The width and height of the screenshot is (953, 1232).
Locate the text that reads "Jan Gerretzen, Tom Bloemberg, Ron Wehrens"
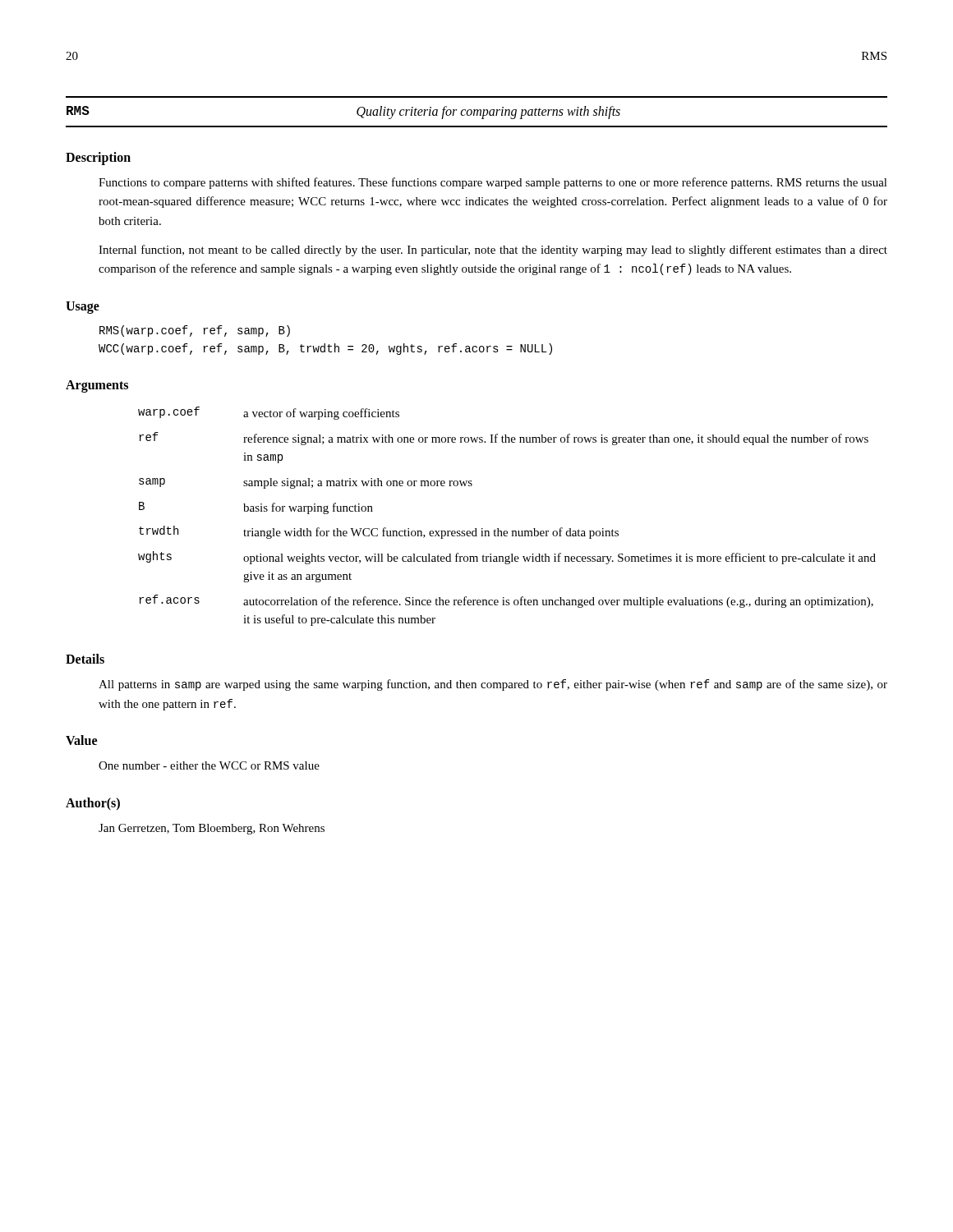click(x=212, y=828)
